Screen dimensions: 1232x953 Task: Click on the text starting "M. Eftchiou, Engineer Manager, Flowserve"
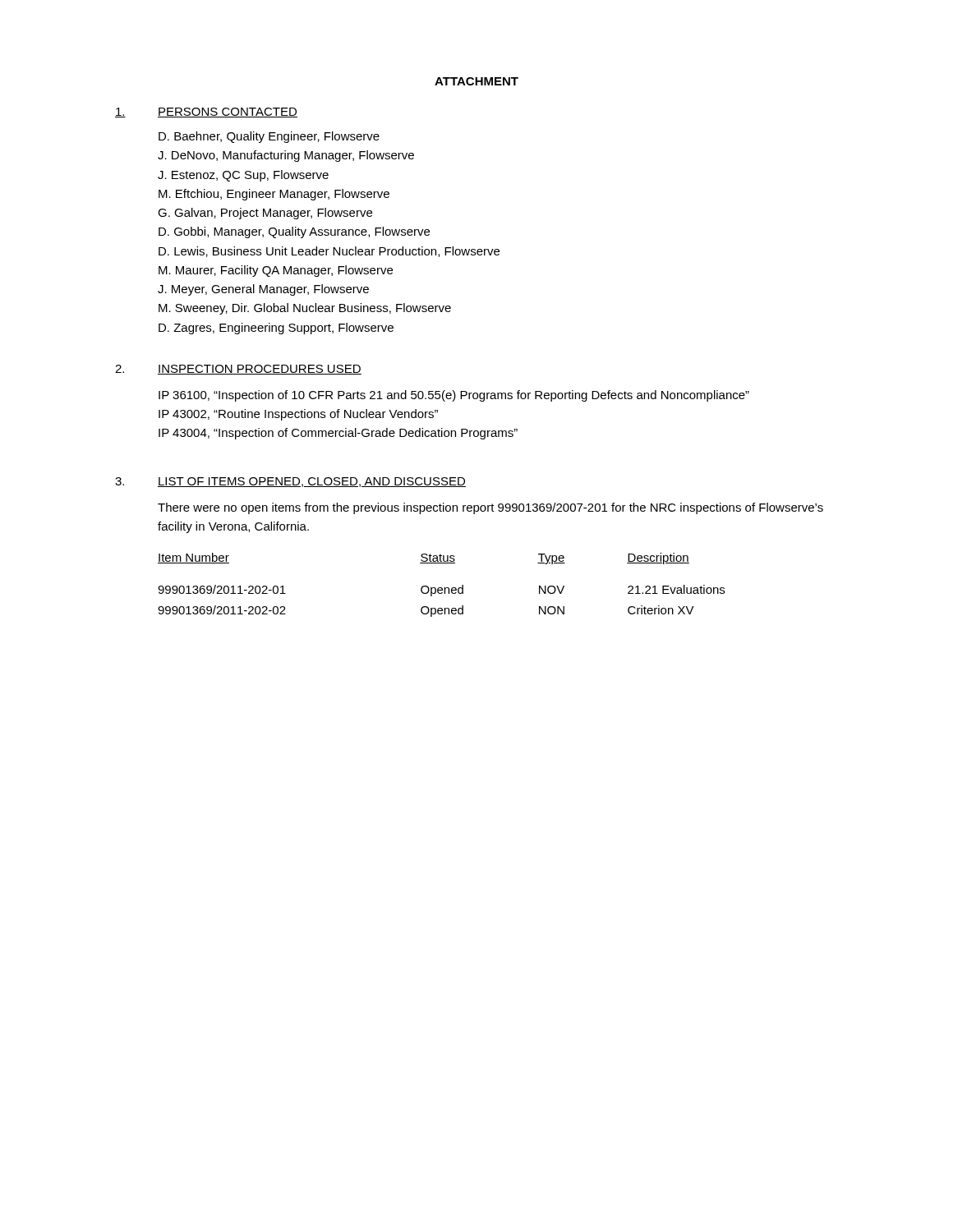tap(274, 193)
